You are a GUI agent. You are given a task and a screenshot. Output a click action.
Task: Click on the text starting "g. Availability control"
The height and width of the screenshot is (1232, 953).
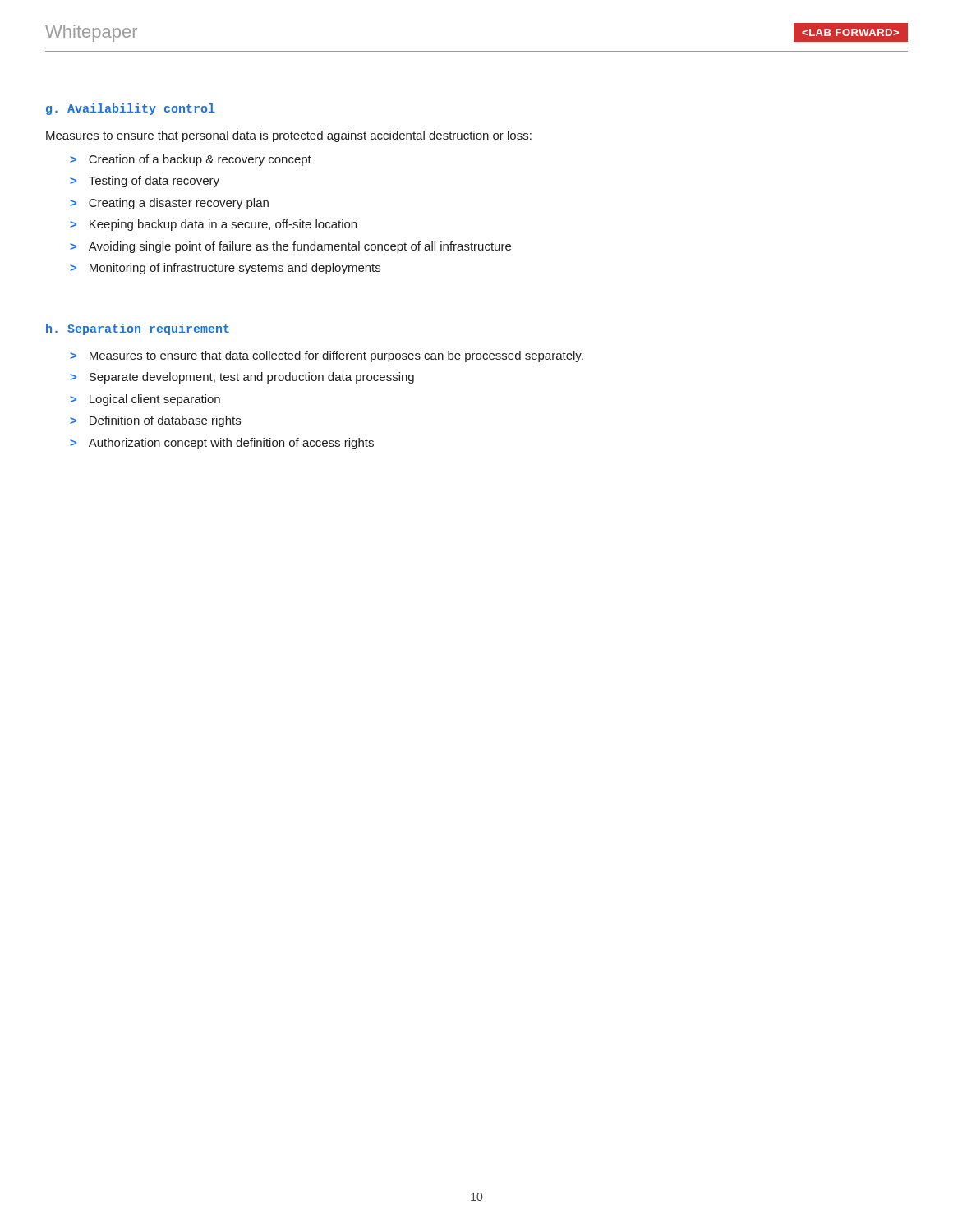(130, 110)
